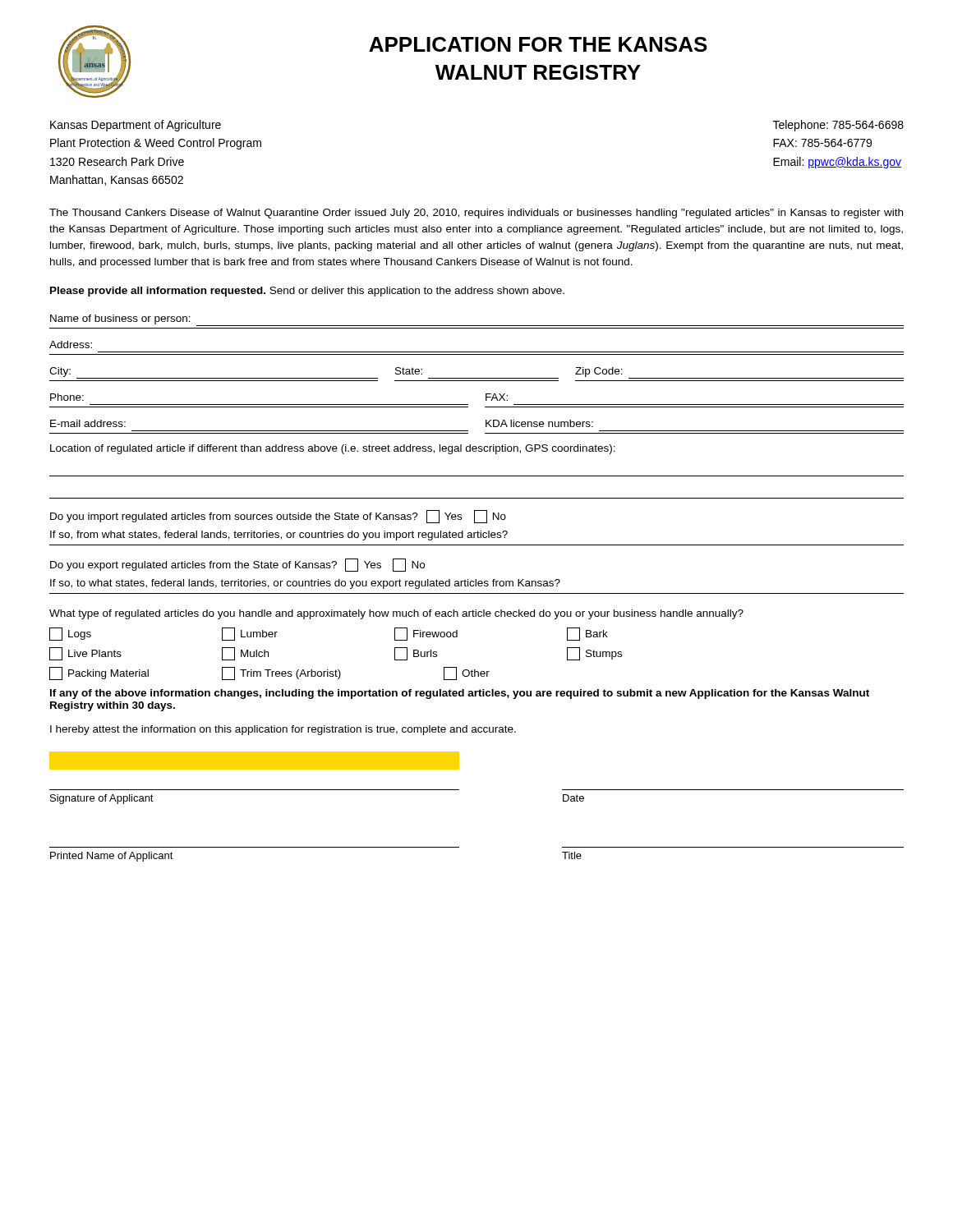
Task: Point to the passage starting "Logs Lumber Firewood Bark"
Action: [x=390, y=634]
